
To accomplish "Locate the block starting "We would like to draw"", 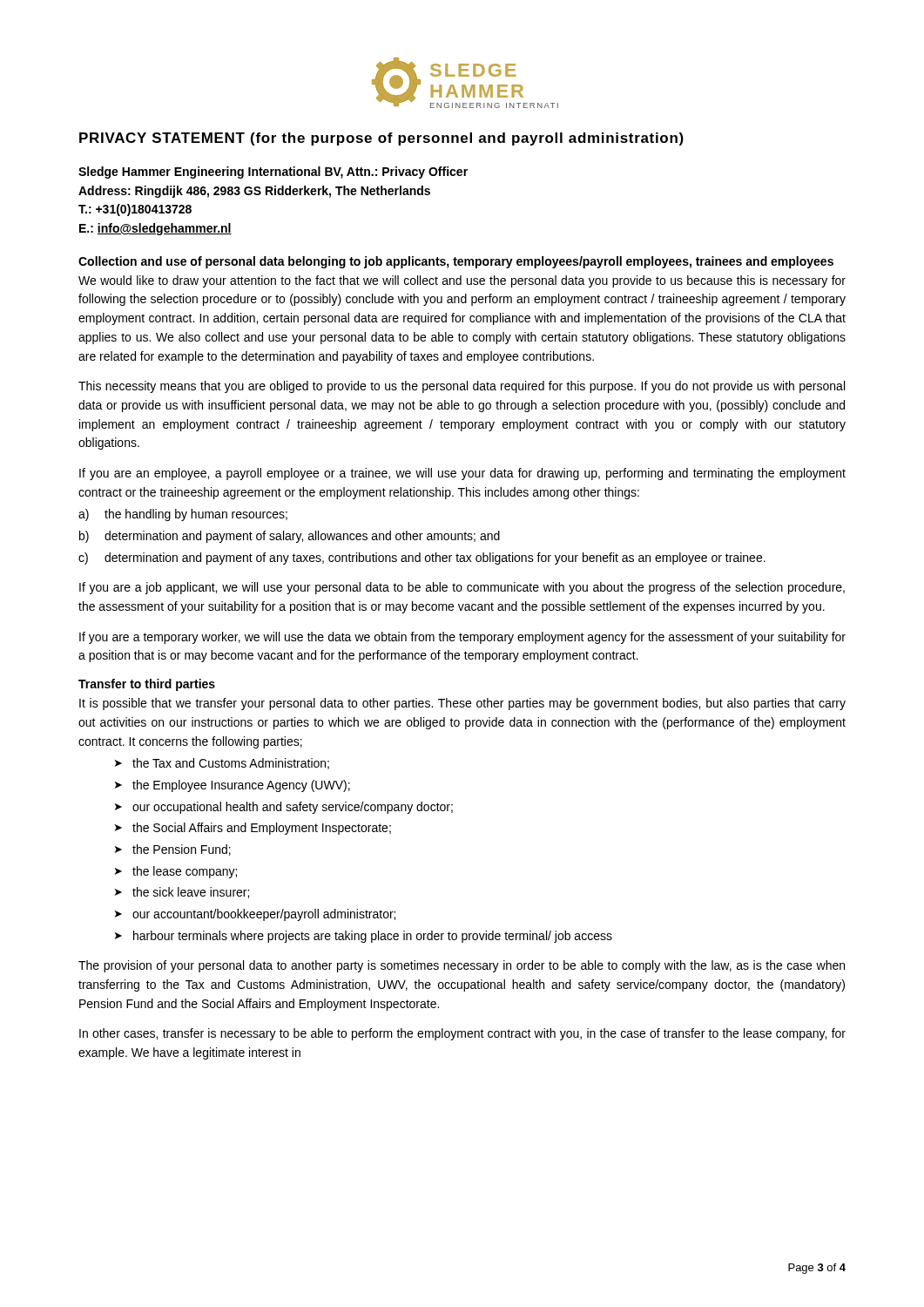I will pyautogui.click(x=462, y=318).
